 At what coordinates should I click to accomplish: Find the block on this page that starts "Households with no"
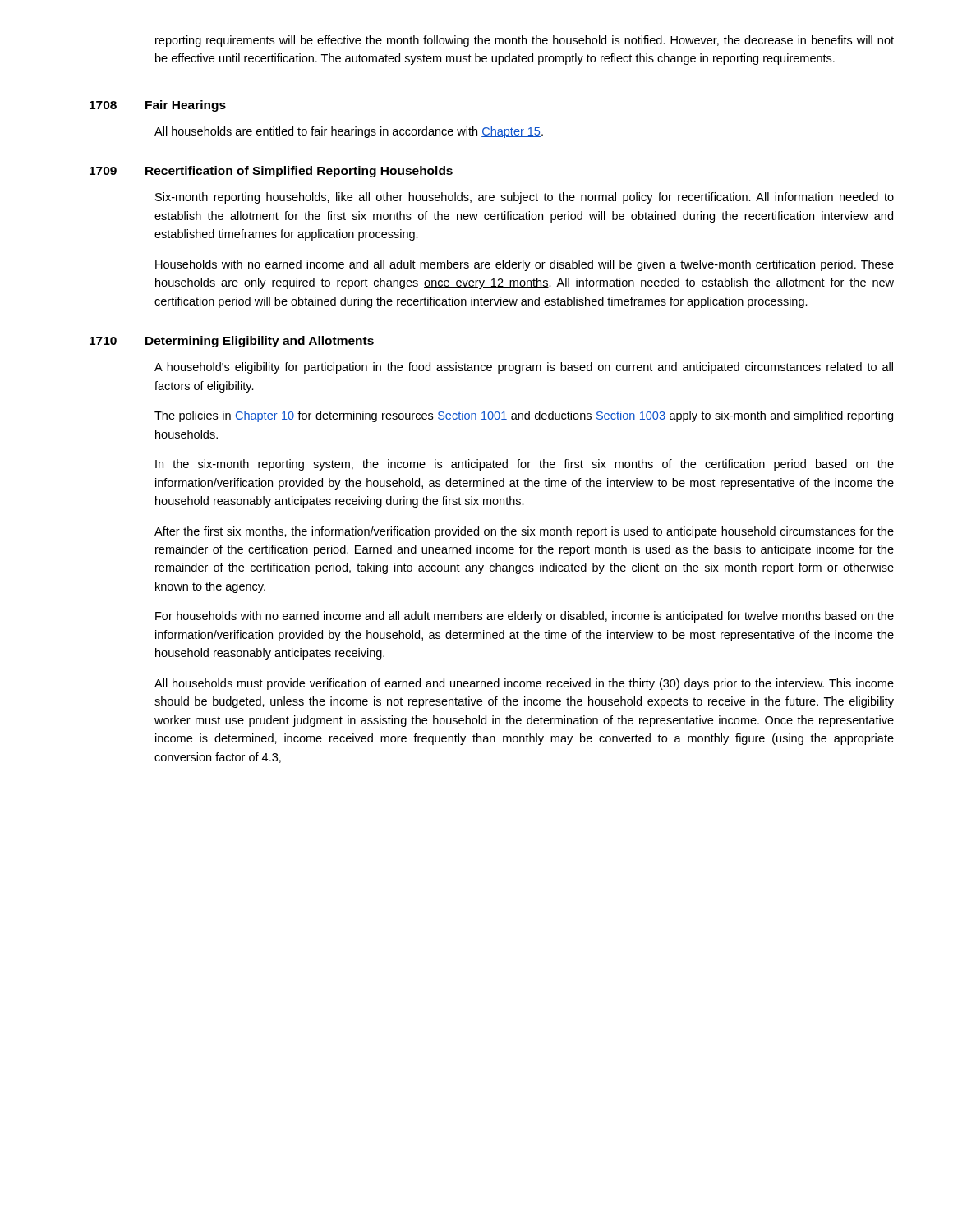[524, 283]
